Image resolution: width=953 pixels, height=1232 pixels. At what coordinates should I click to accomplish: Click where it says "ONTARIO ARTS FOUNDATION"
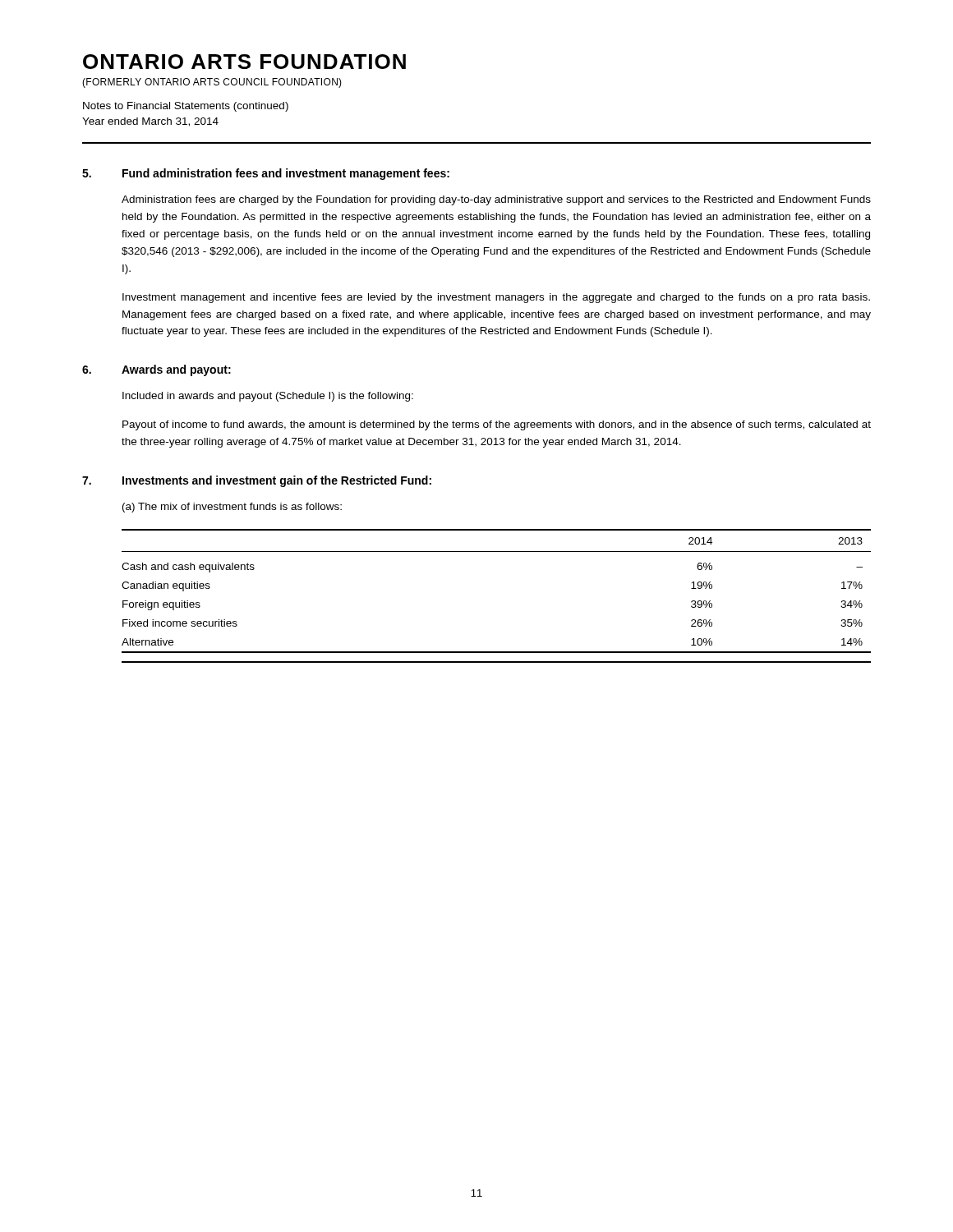pos(245,62)
